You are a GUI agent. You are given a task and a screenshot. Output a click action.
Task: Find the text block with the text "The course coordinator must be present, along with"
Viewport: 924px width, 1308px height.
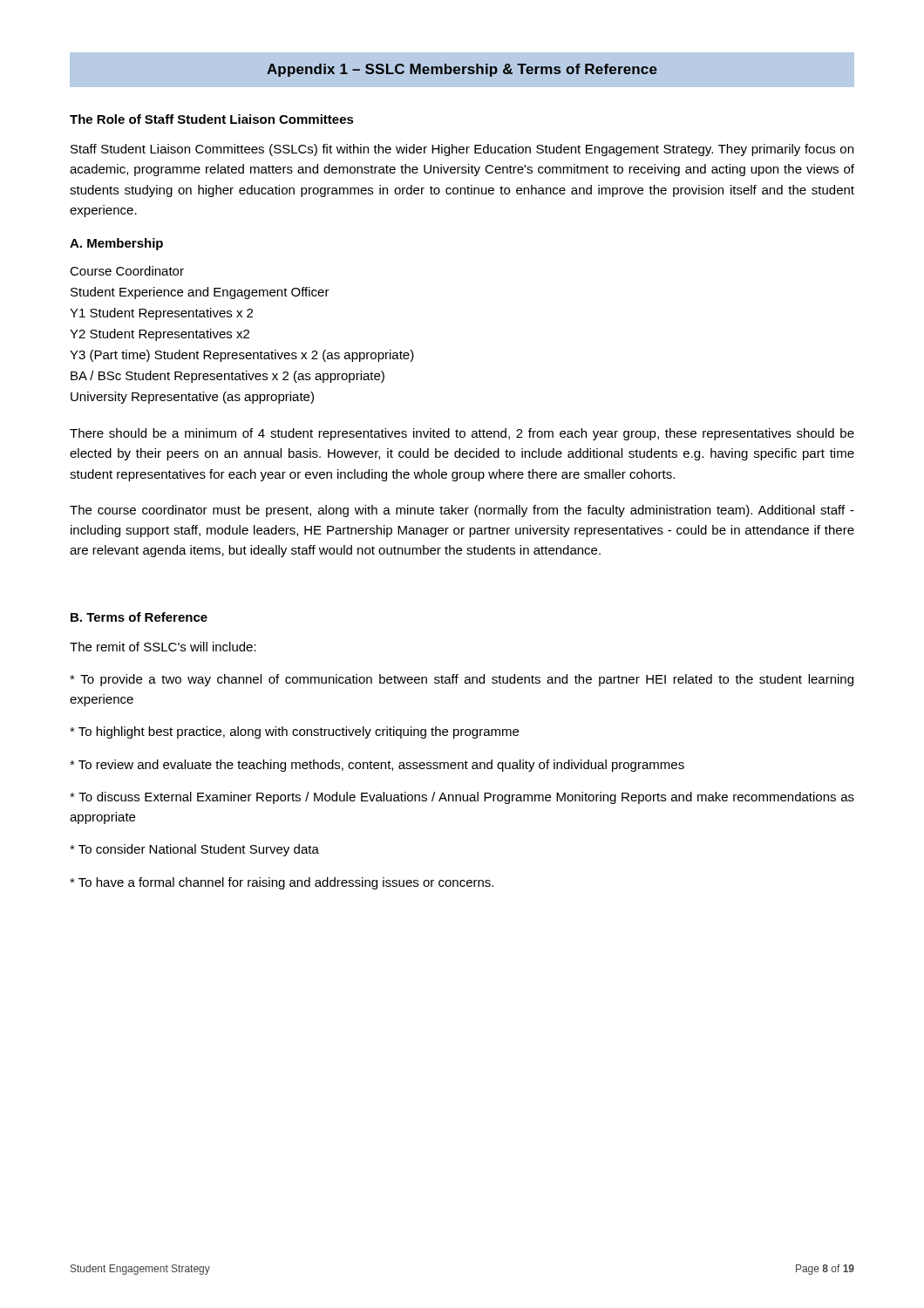pyautogui.click(x=462, y=530)
